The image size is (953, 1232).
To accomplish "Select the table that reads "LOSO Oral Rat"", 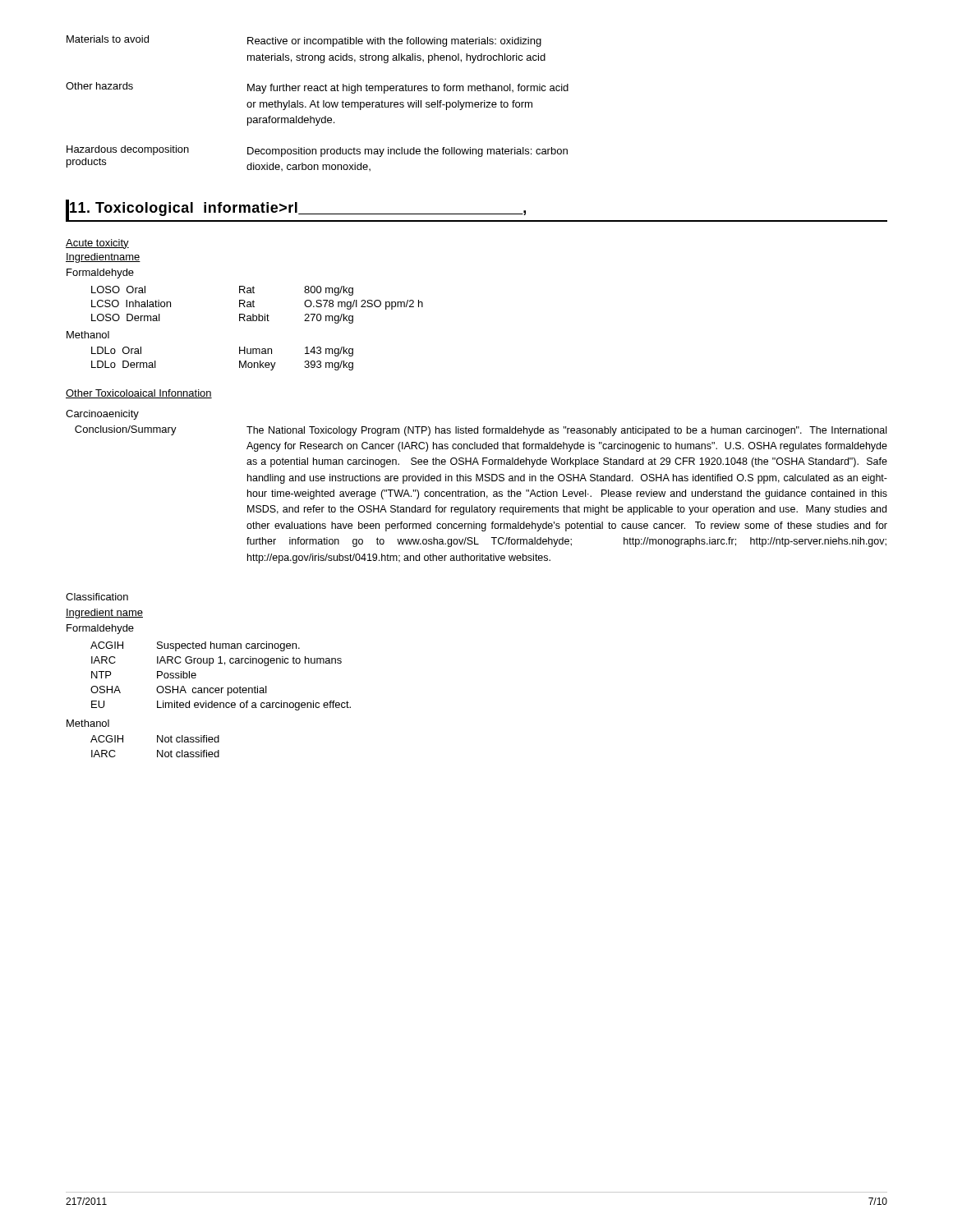I will click(476, 303).
